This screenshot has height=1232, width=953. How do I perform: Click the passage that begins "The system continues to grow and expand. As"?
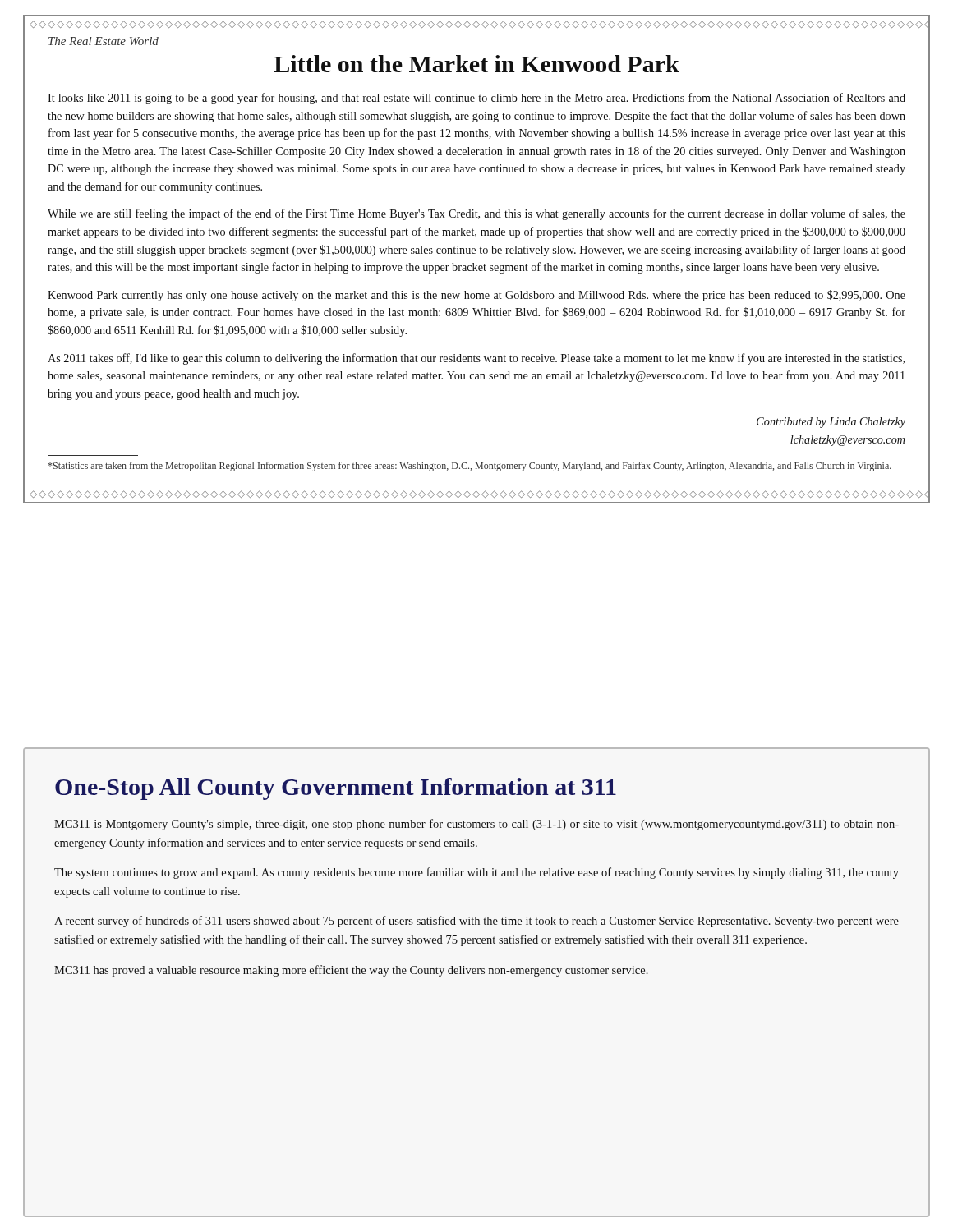click(476, 882)
